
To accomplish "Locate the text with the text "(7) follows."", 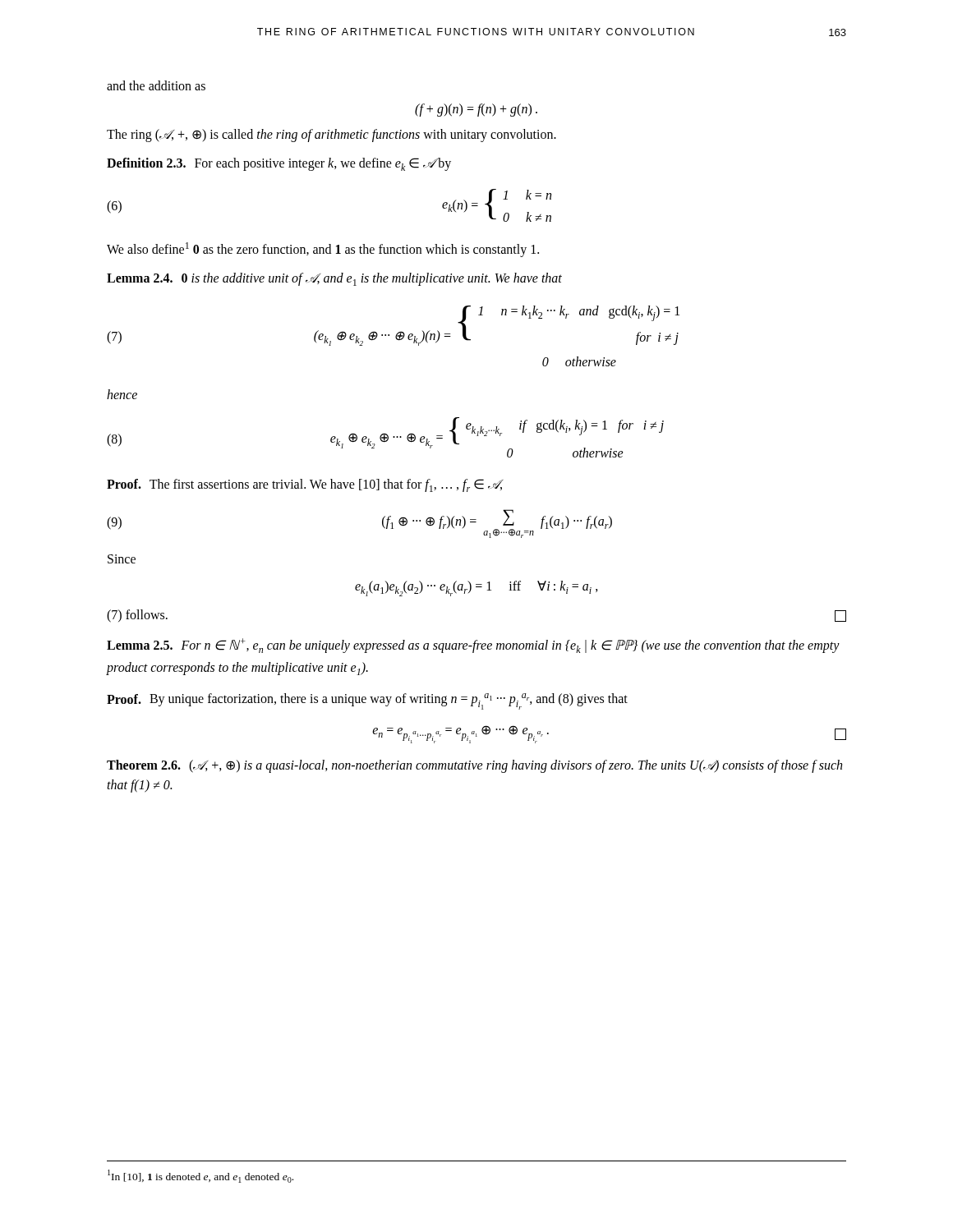I will point(131,616).
